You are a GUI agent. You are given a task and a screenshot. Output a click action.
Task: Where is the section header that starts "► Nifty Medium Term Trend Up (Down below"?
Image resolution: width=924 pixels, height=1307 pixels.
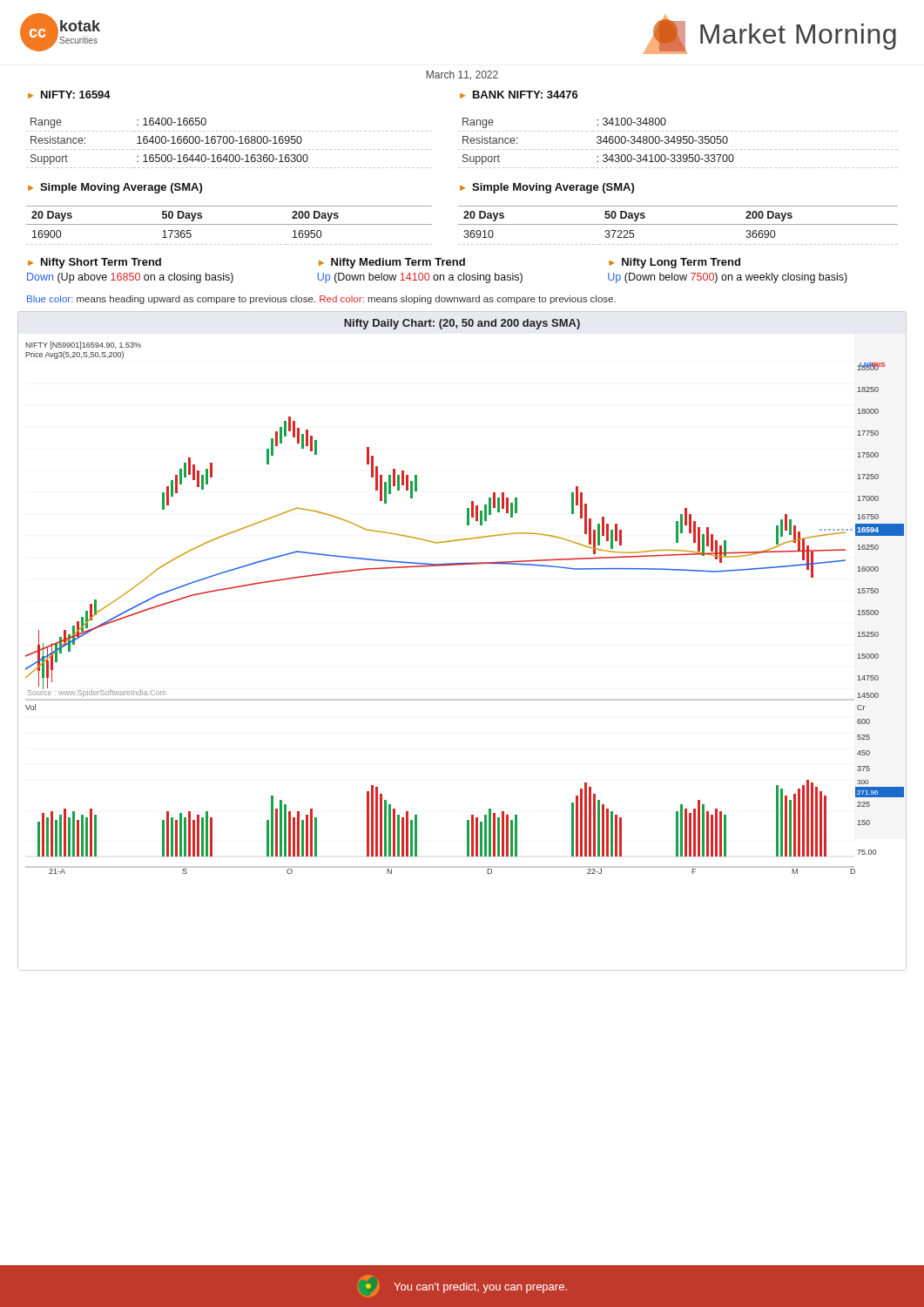click(x=458, y=269)
